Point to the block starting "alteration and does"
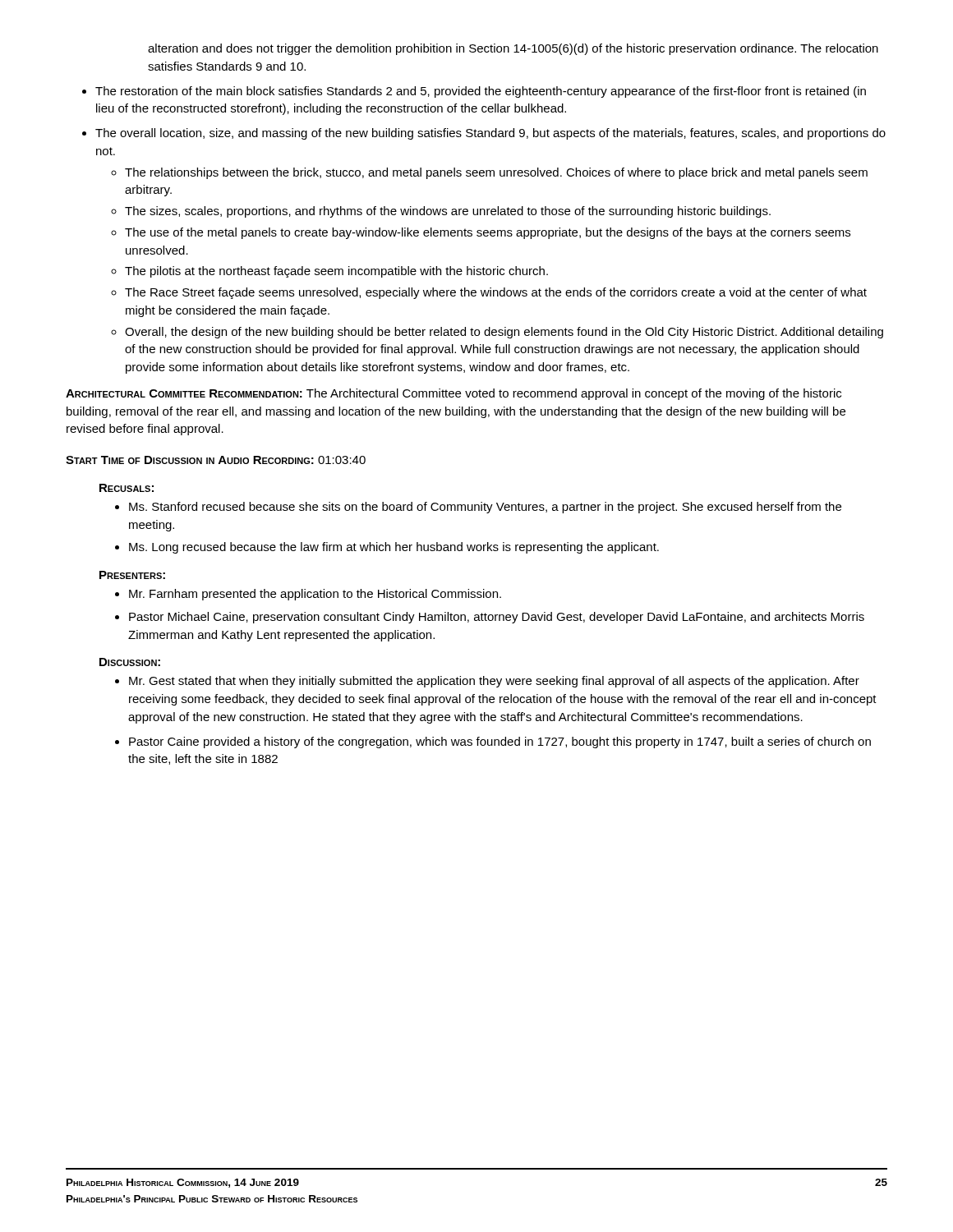 (513, 57)
